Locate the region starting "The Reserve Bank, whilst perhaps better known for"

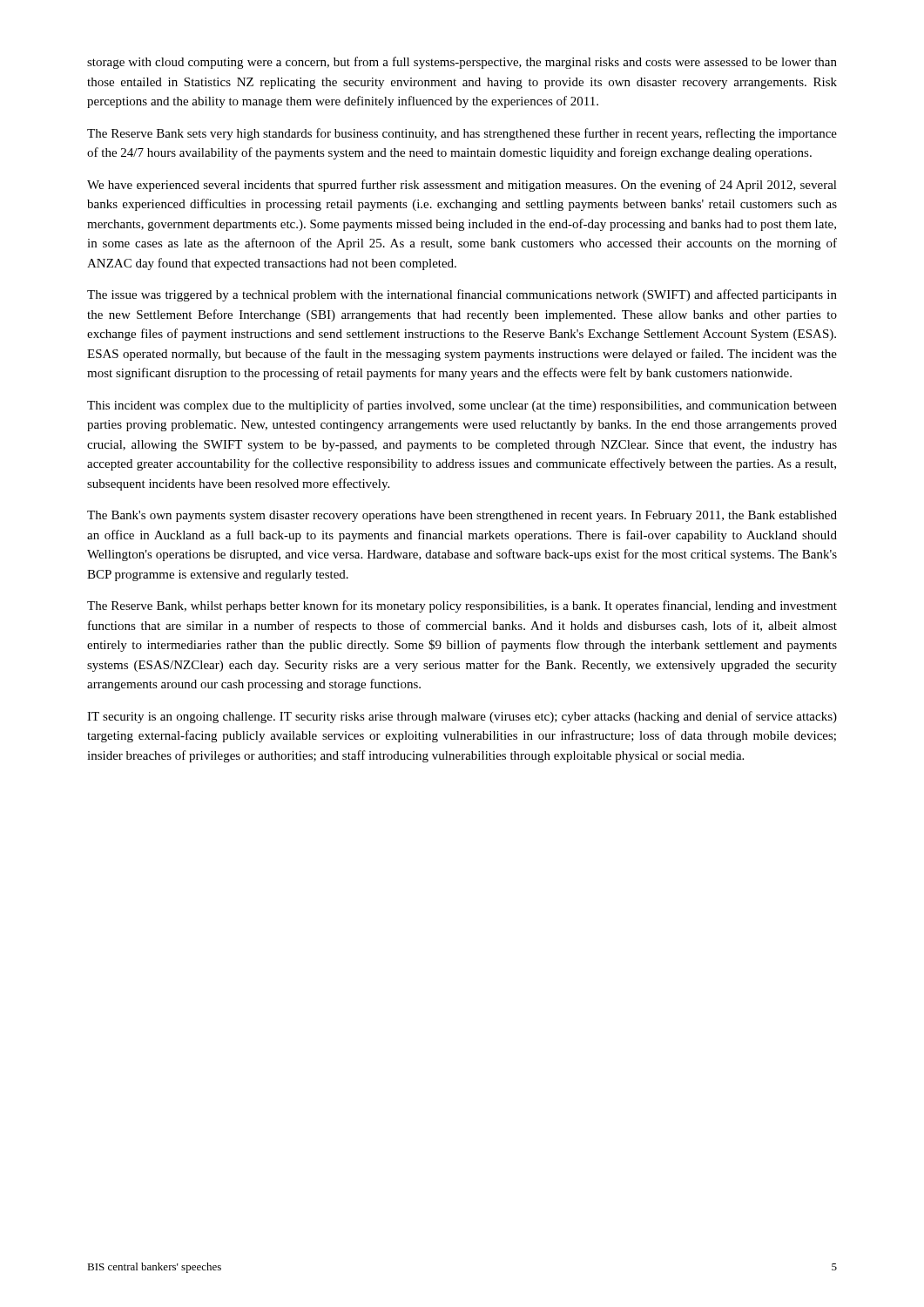point(462,645)
